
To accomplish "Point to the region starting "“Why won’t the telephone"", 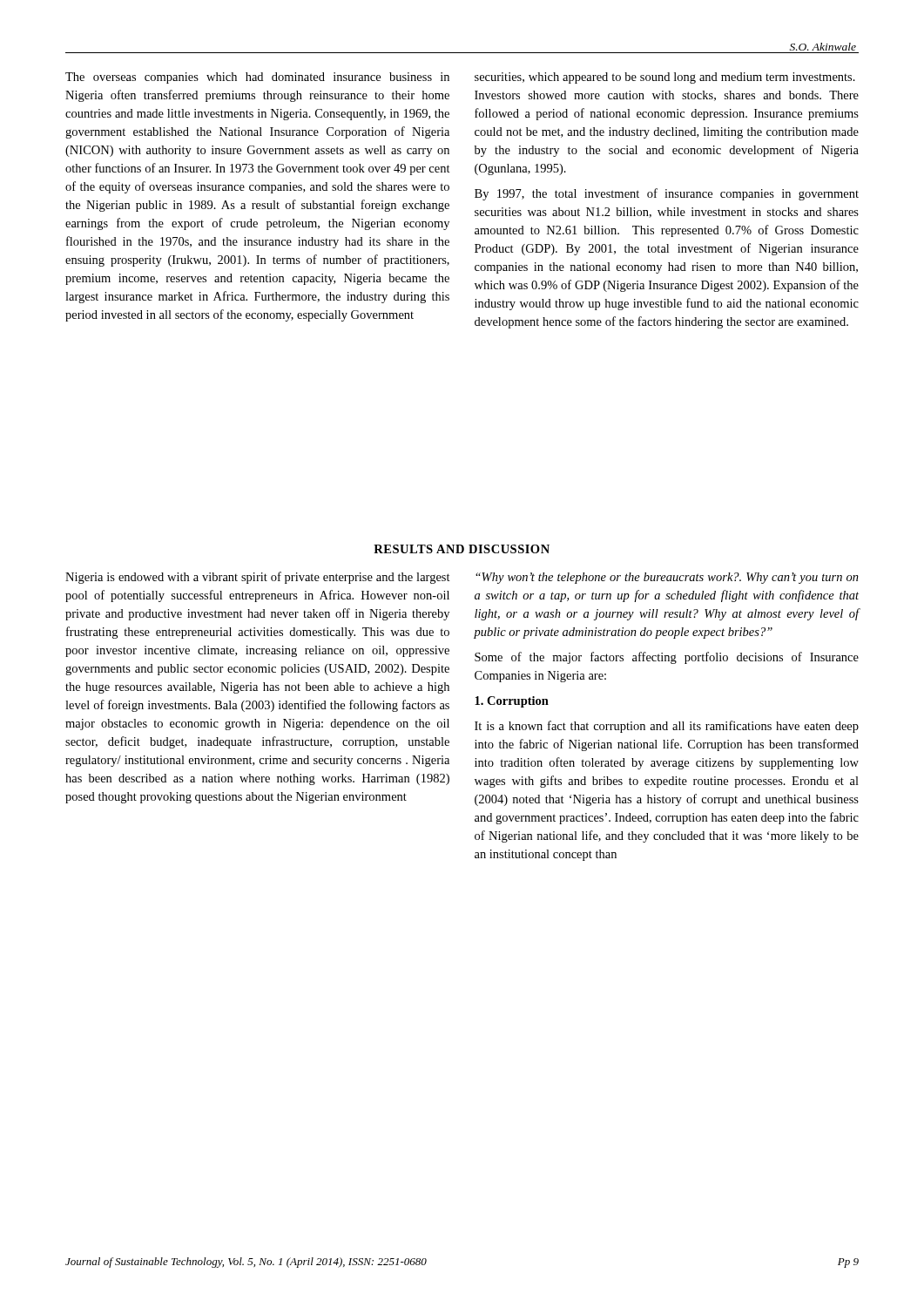I will coord(666,604).
